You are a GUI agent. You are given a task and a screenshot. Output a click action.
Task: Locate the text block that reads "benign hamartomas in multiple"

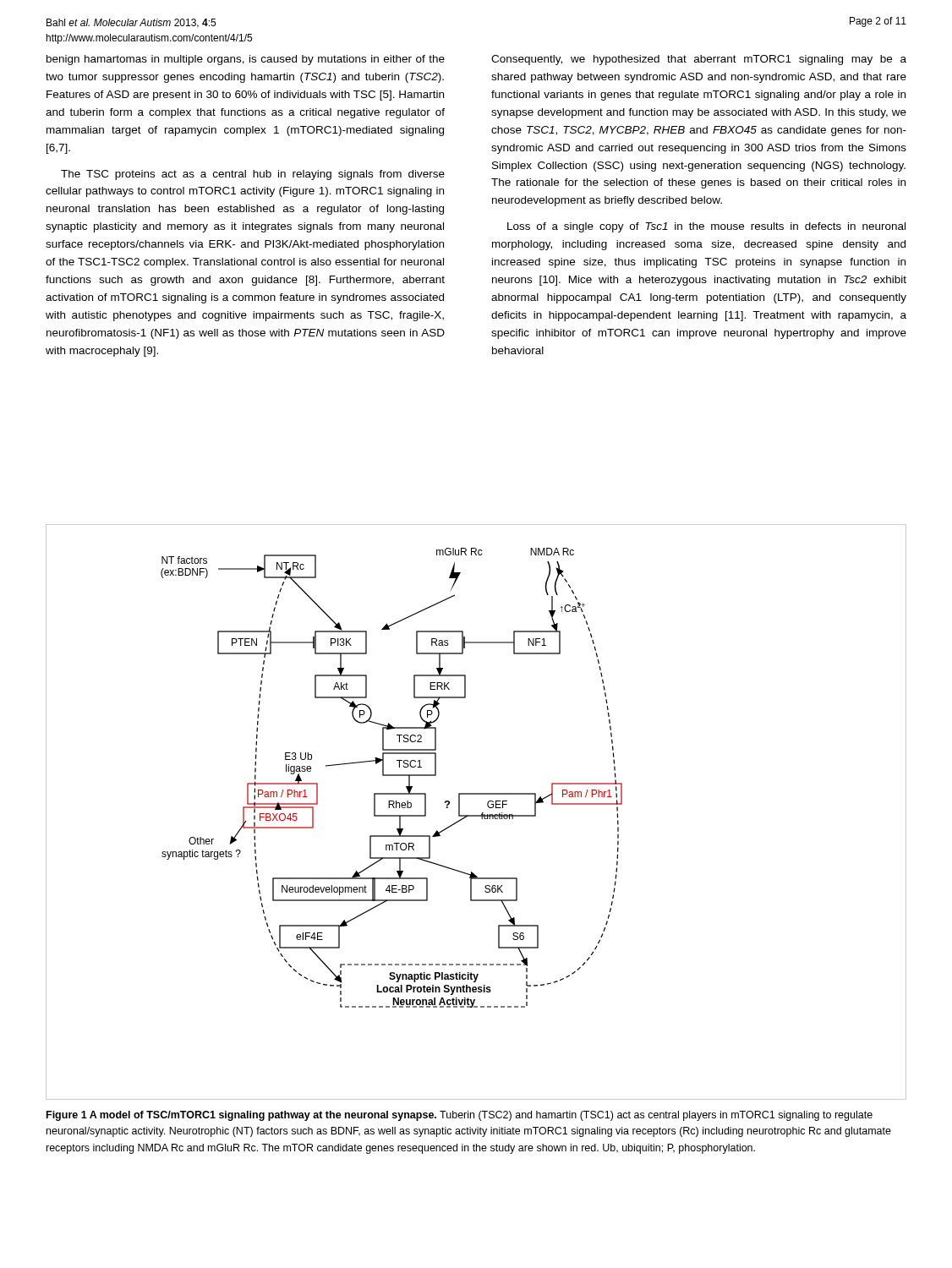pos(245,104)
